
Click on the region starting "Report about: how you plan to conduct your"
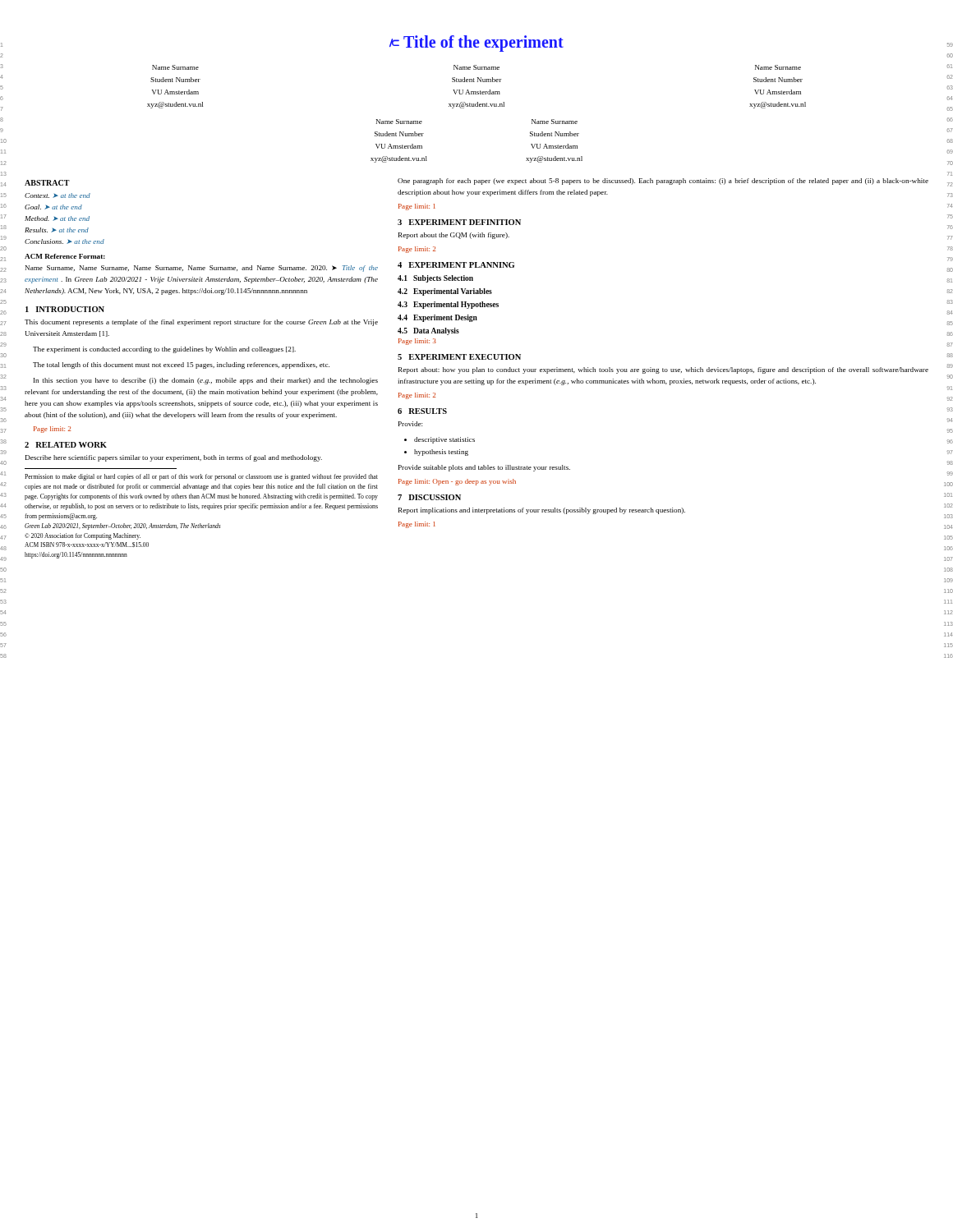[663, 375]
